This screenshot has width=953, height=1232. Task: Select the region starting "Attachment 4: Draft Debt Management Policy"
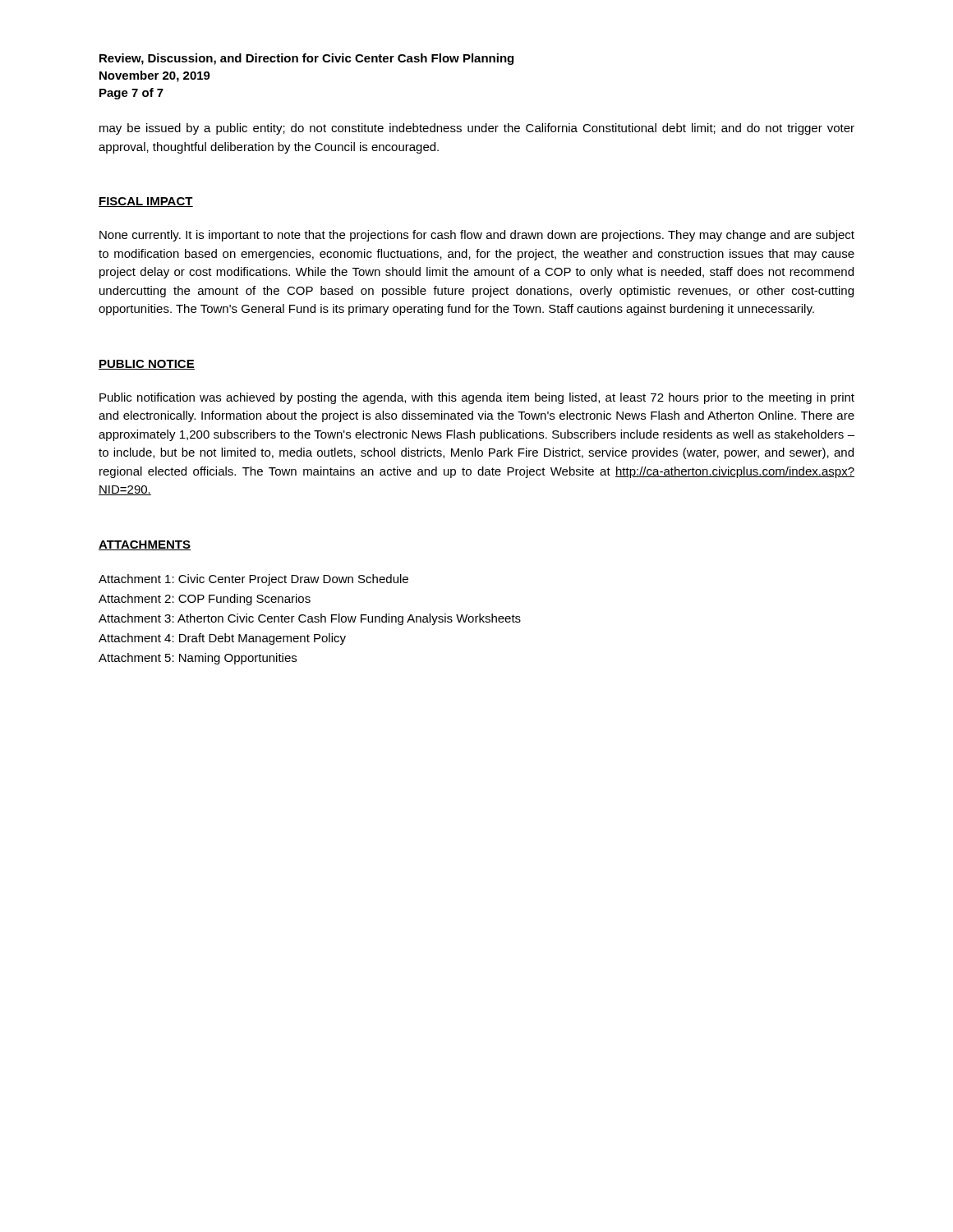(x=222, y=637)
